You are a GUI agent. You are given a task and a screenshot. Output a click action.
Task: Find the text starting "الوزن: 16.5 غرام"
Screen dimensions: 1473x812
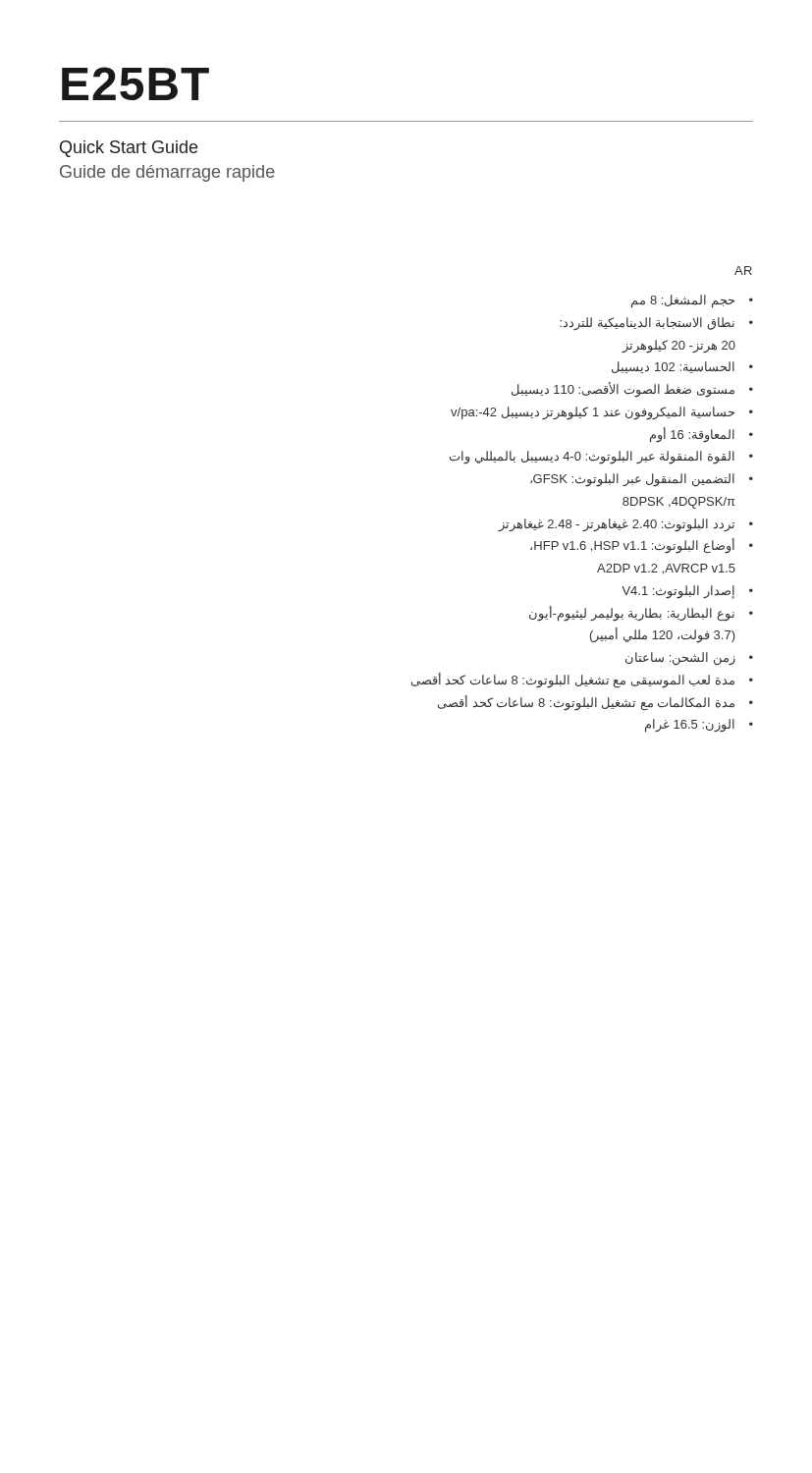[690, 725]
